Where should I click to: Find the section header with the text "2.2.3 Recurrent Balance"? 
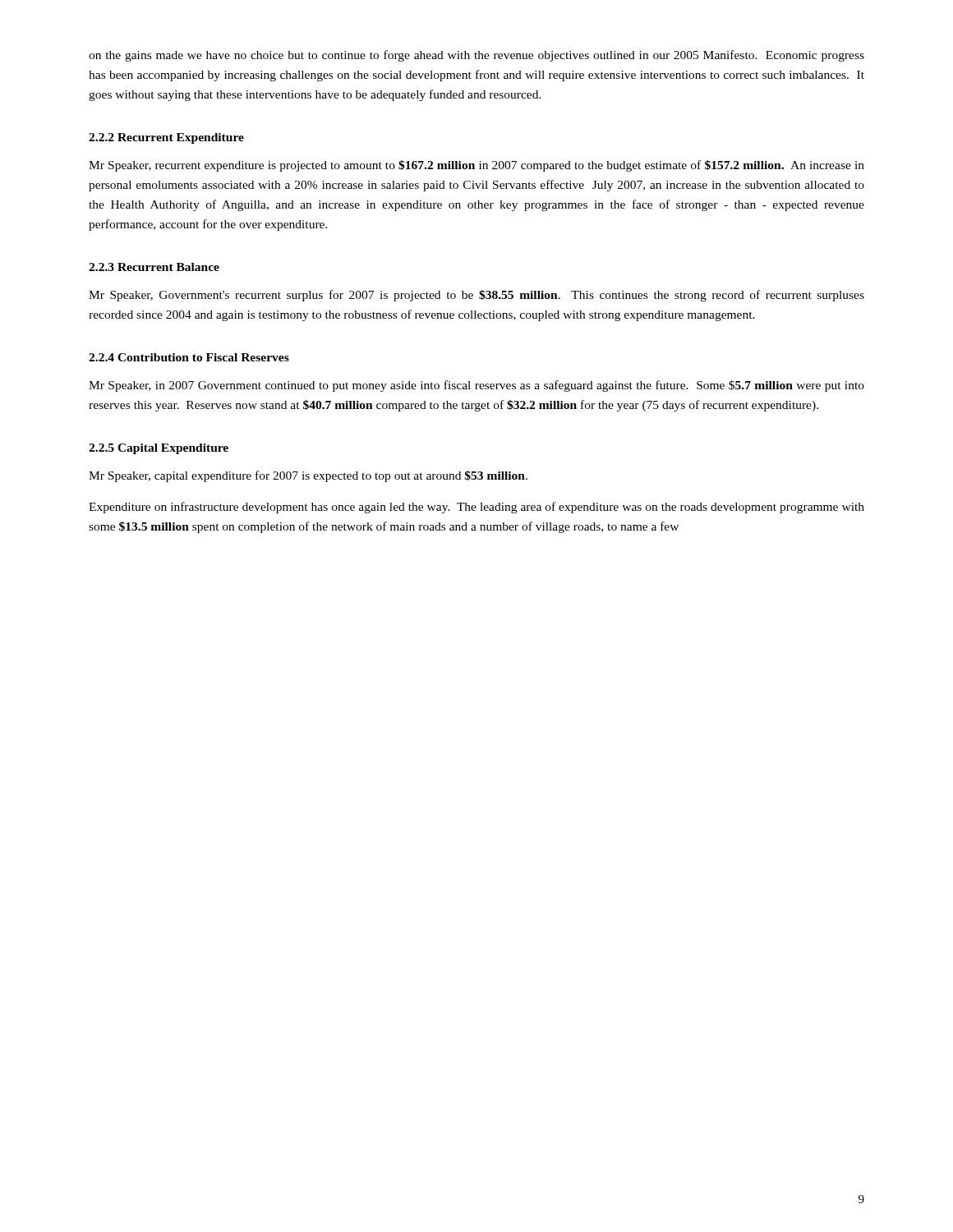click(154, 267)
